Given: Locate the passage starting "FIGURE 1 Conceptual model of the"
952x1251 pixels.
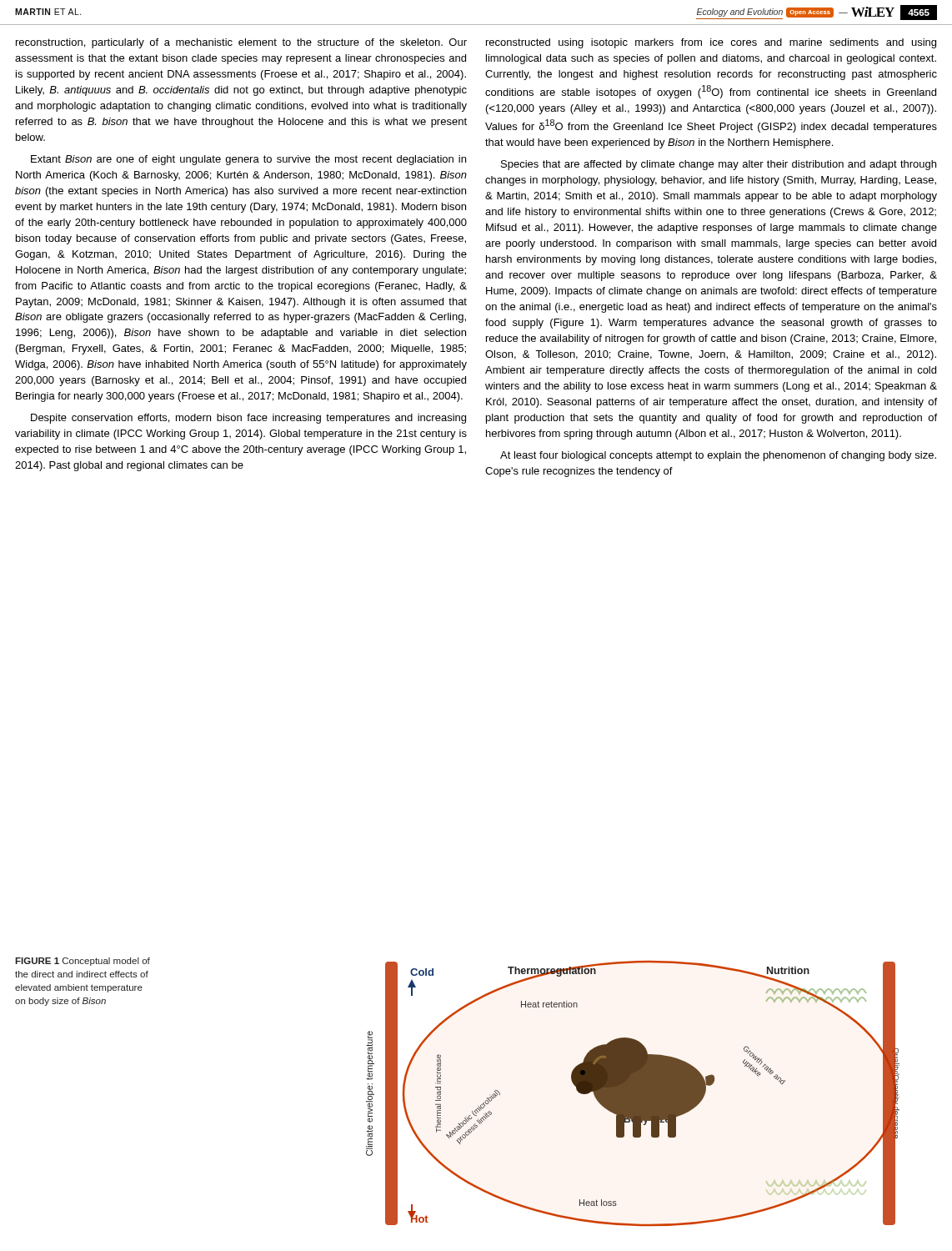Looking at the screenshot, I should click(82, 981).
